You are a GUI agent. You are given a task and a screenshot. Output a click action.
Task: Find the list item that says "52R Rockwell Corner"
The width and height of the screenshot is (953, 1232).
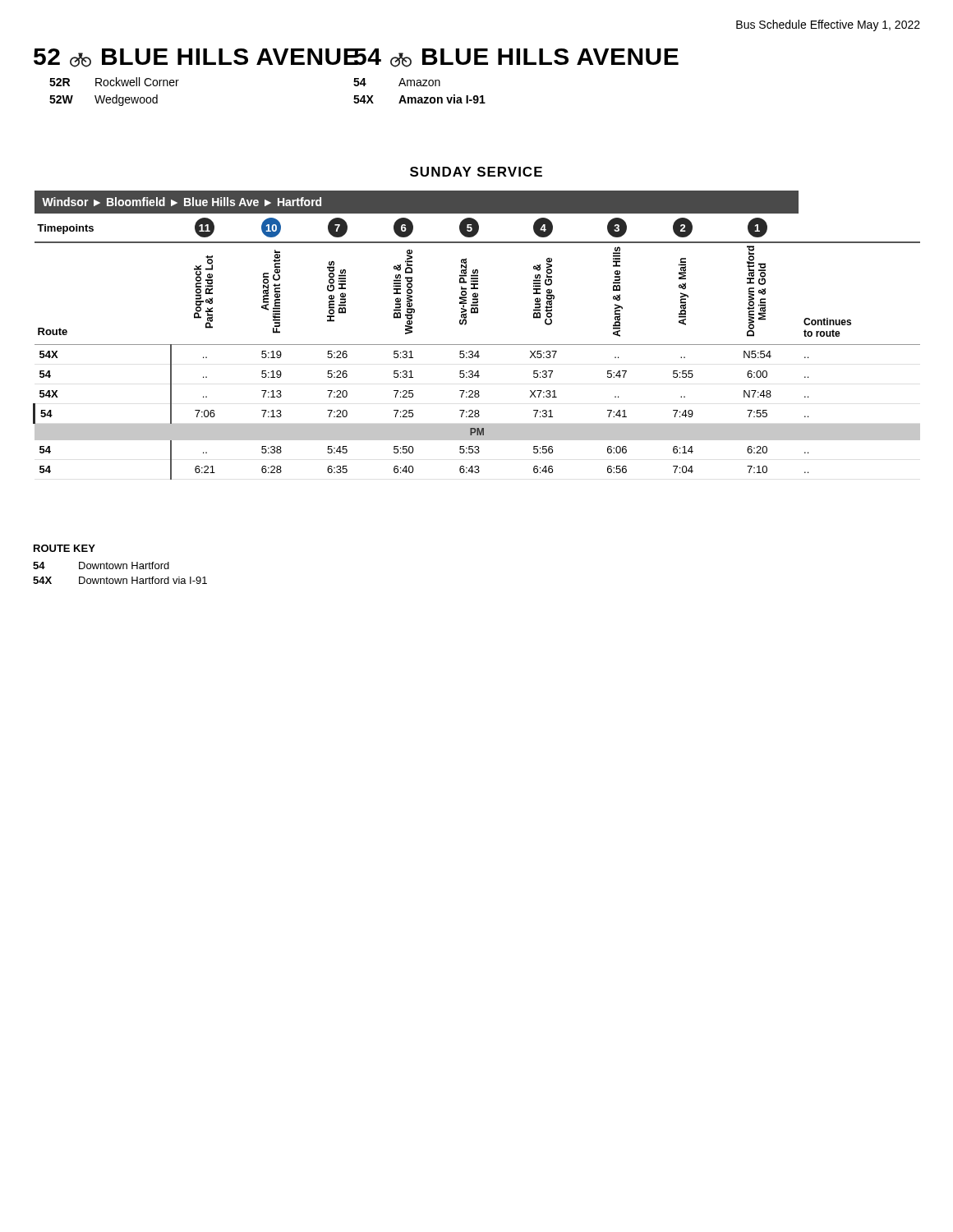(x=114, y=82)
